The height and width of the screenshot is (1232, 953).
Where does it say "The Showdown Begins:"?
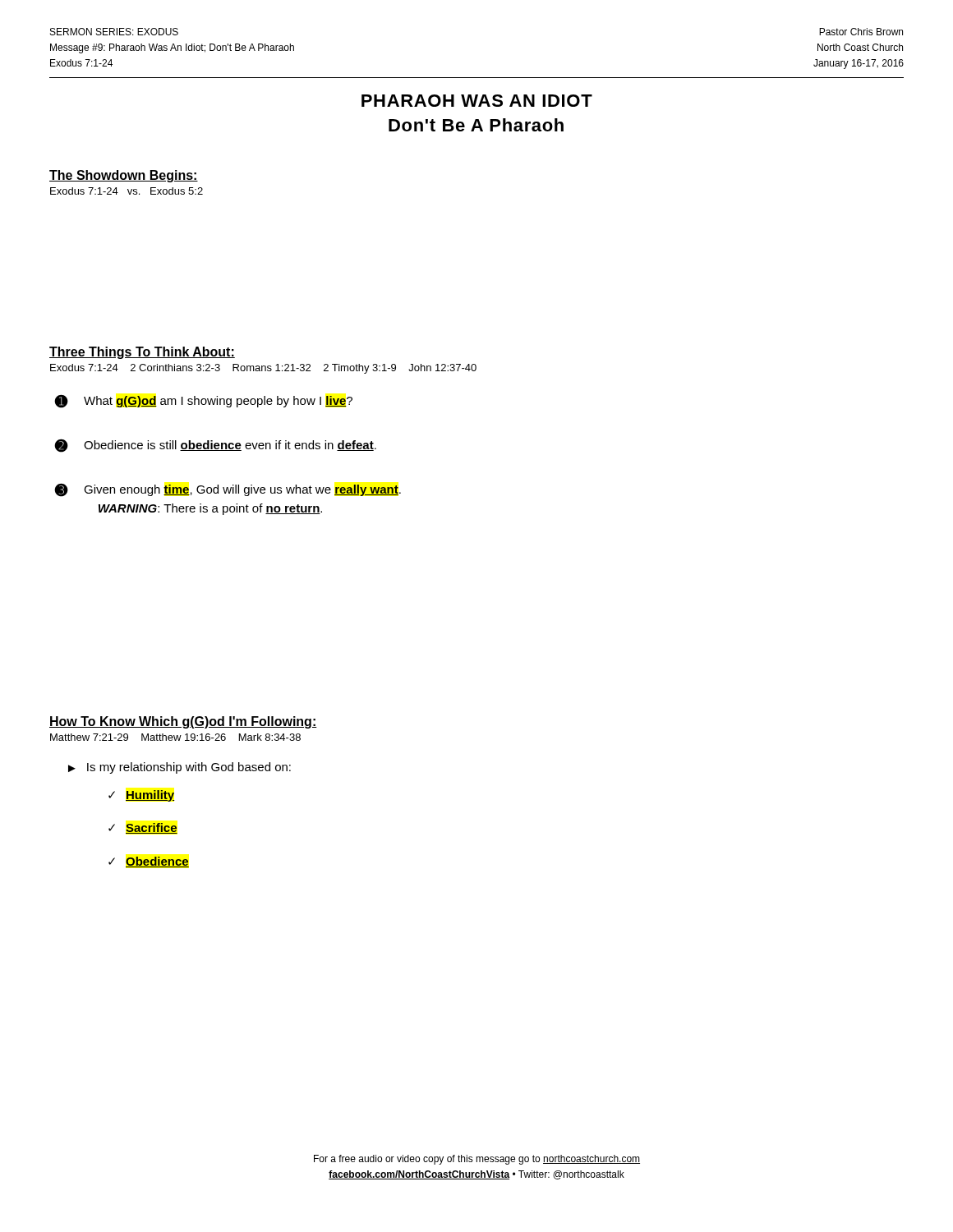point(123,175)
